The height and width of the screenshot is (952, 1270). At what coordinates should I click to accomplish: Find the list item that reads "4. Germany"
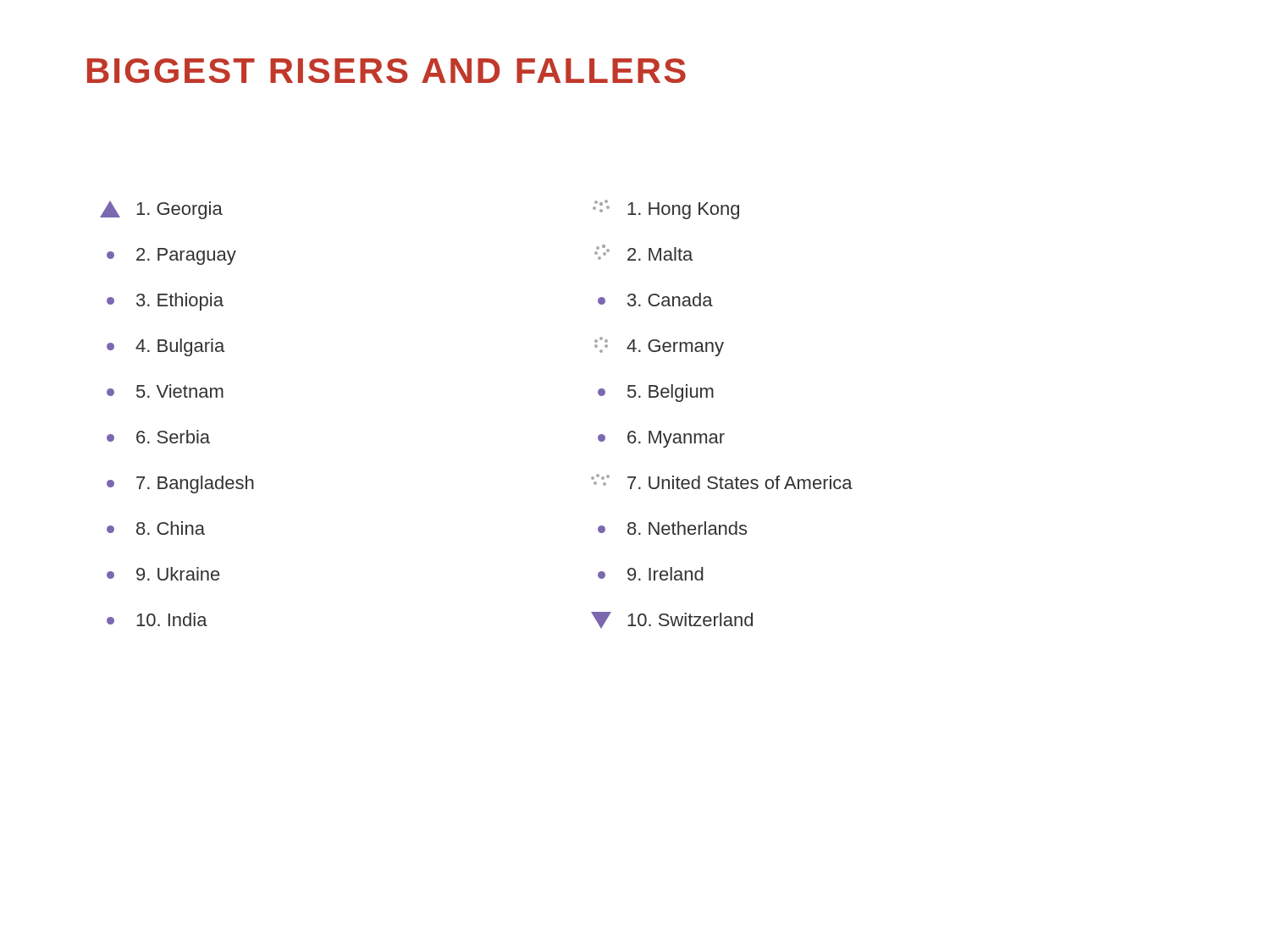[x=650, y=346]
